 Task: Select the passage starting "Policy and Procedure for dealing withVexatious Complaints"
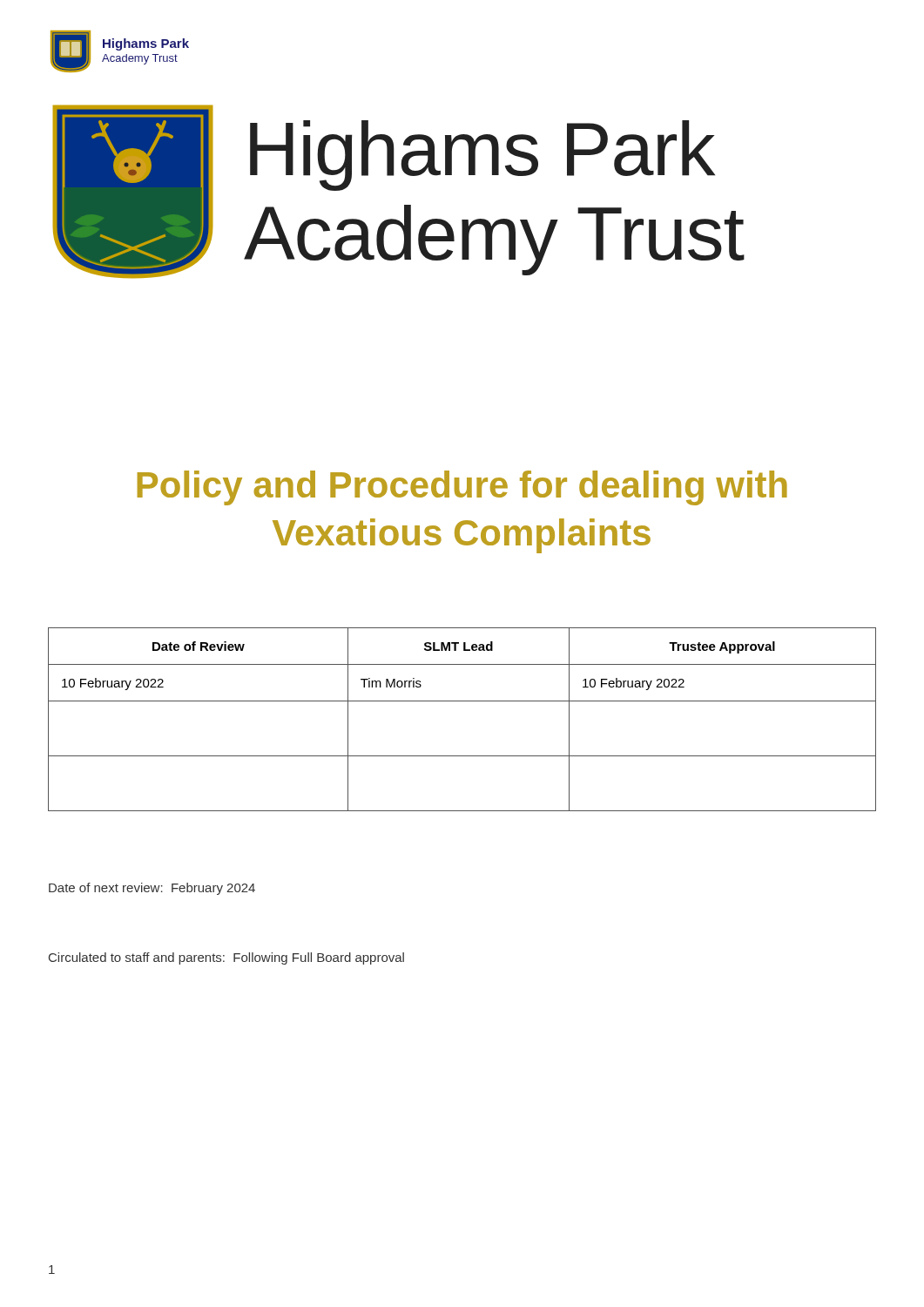pyautogui.click(x=462, y=509)
